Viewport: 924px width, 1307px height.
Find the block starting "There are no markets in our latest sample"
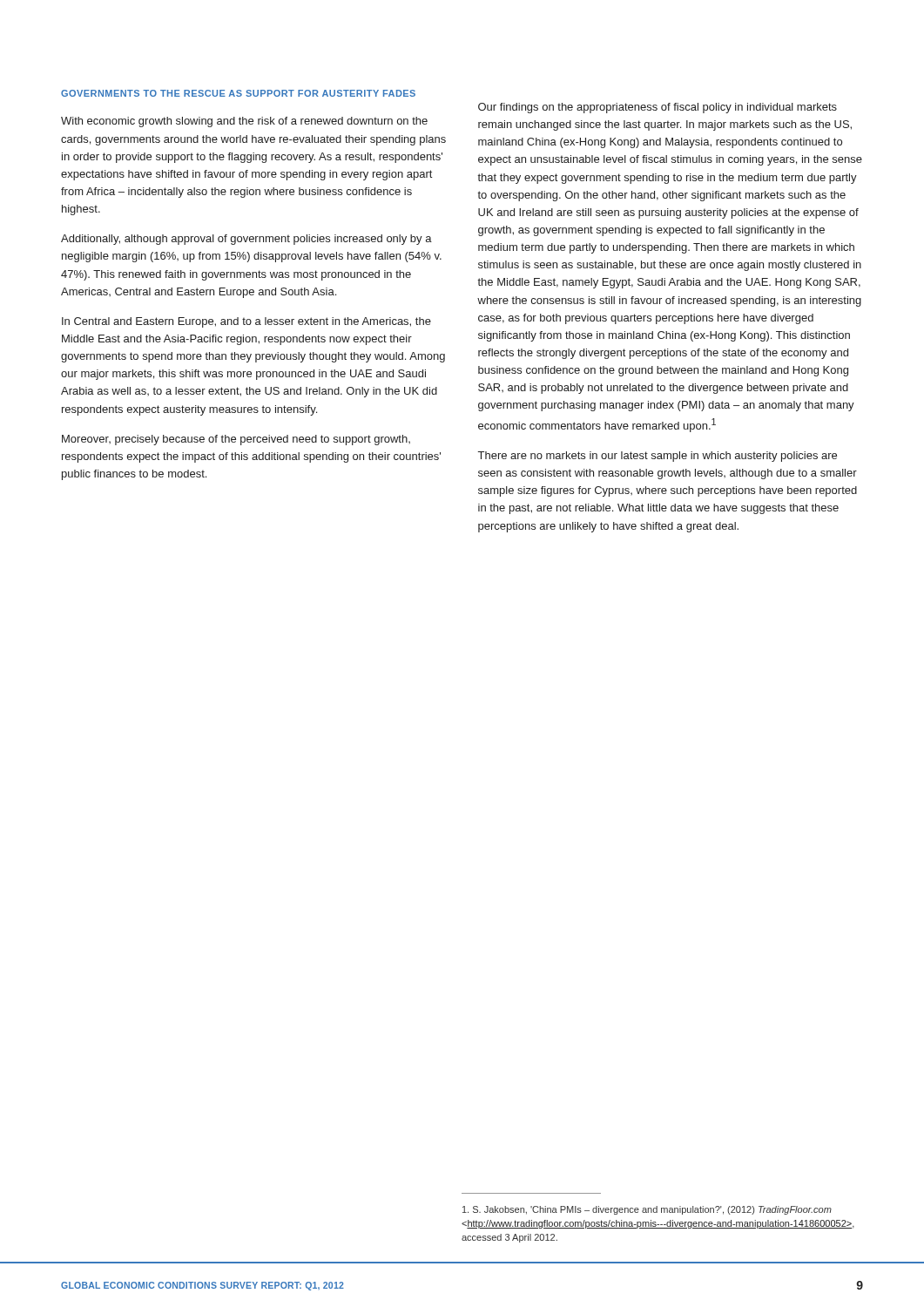click(670, 491)
